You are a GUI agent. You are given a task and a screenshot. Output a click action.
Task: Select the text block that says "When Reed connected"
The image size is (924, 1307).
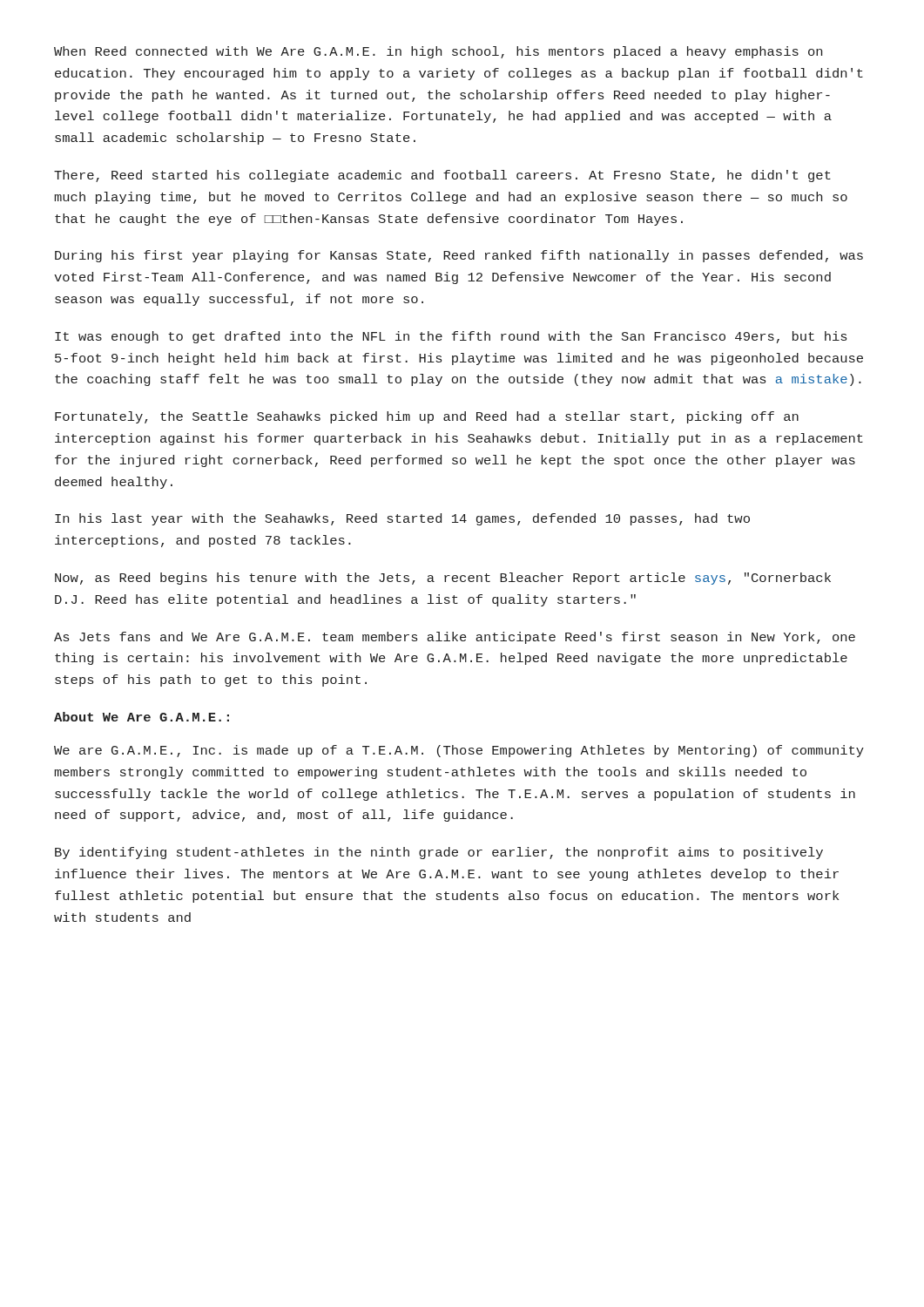pyautogui.click(x=459, y=95)
